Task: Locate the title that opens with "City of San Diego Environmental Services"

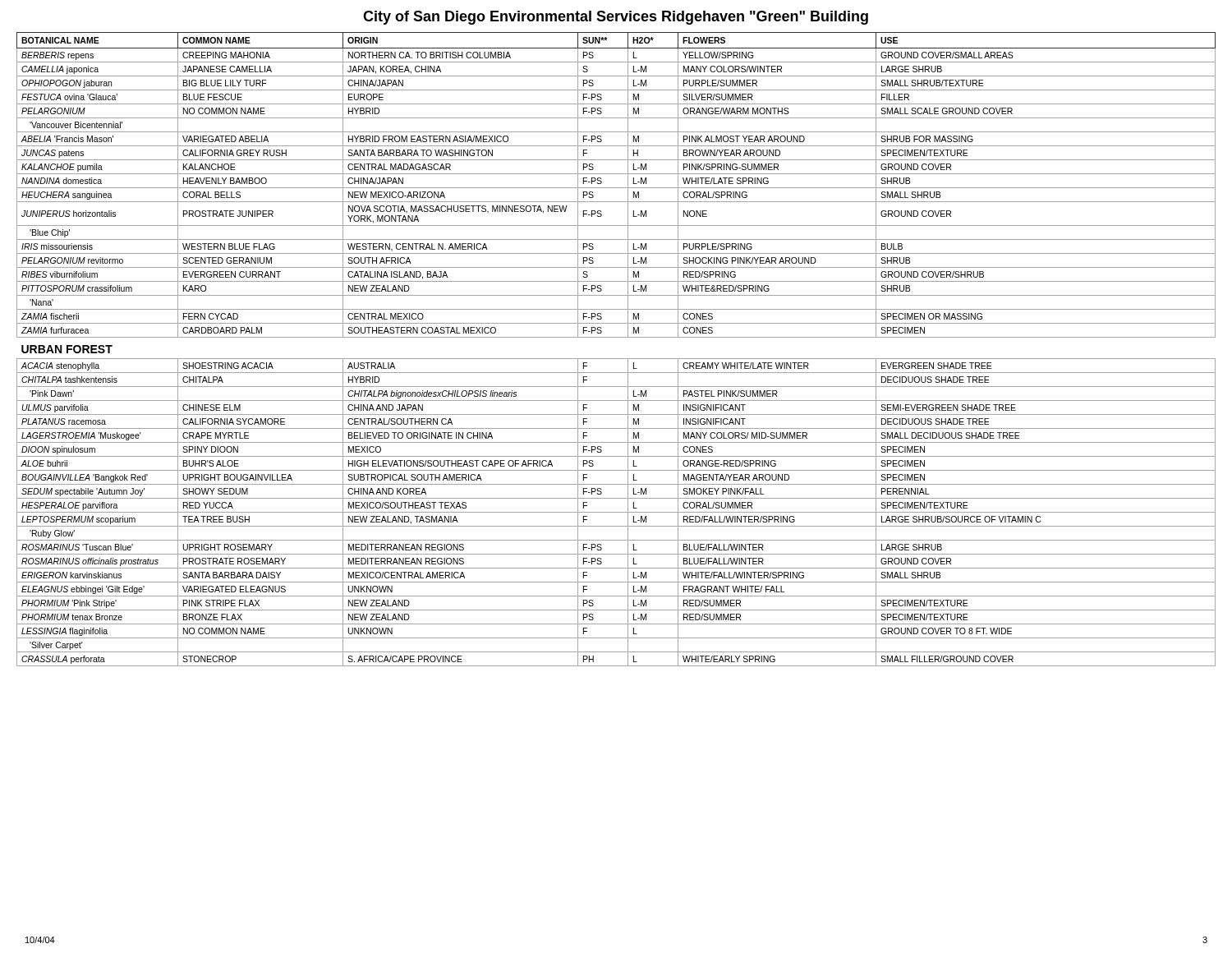Action: coord(616,16)
